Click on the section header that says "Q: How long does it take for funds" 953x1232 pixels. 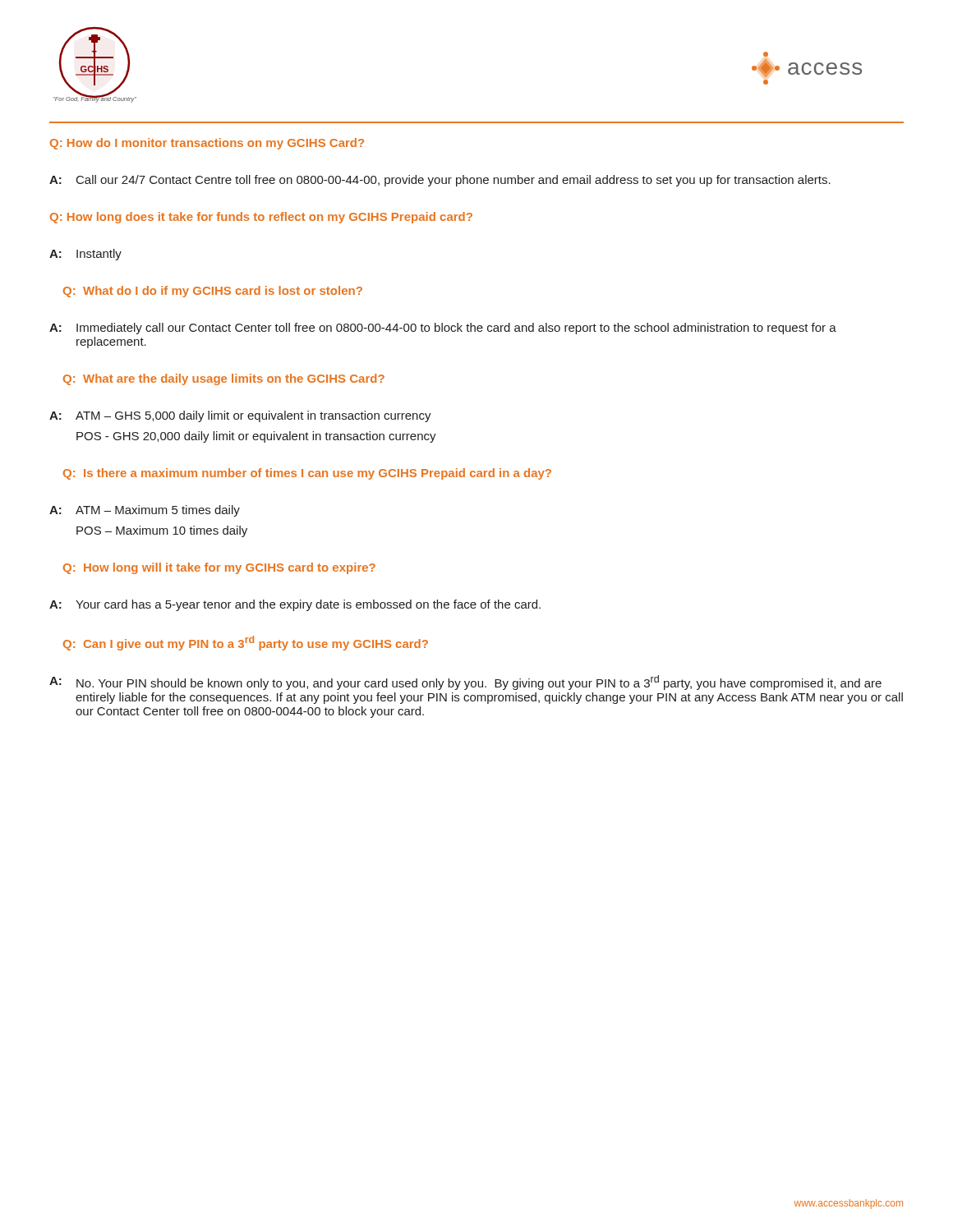(476, 216)
